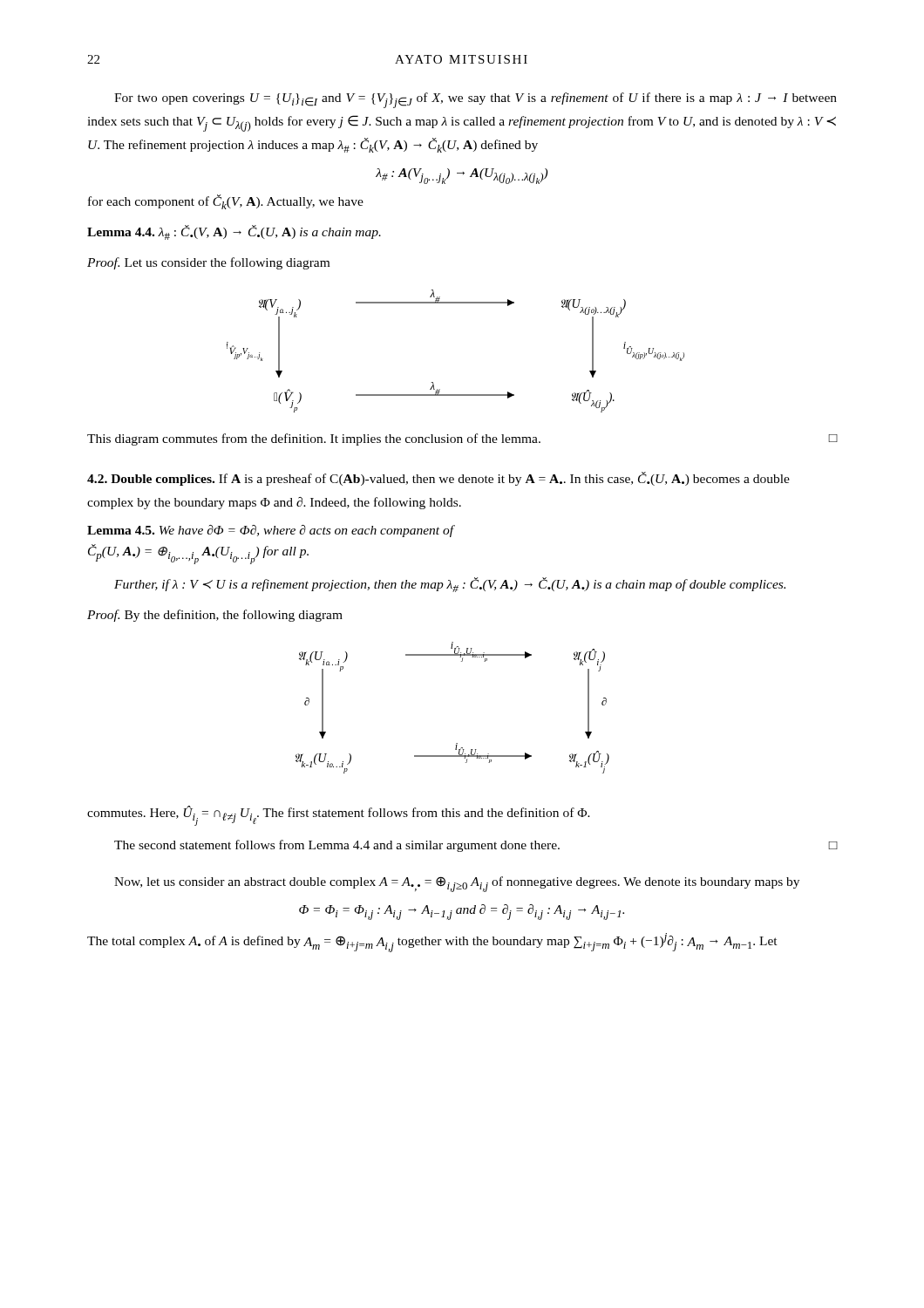The image size is (924, 1308).
Task: Point to the text starting "Lemma 4.5. We have ∂Φ = Φ∂, where"
Action: (x=271, y=531)
